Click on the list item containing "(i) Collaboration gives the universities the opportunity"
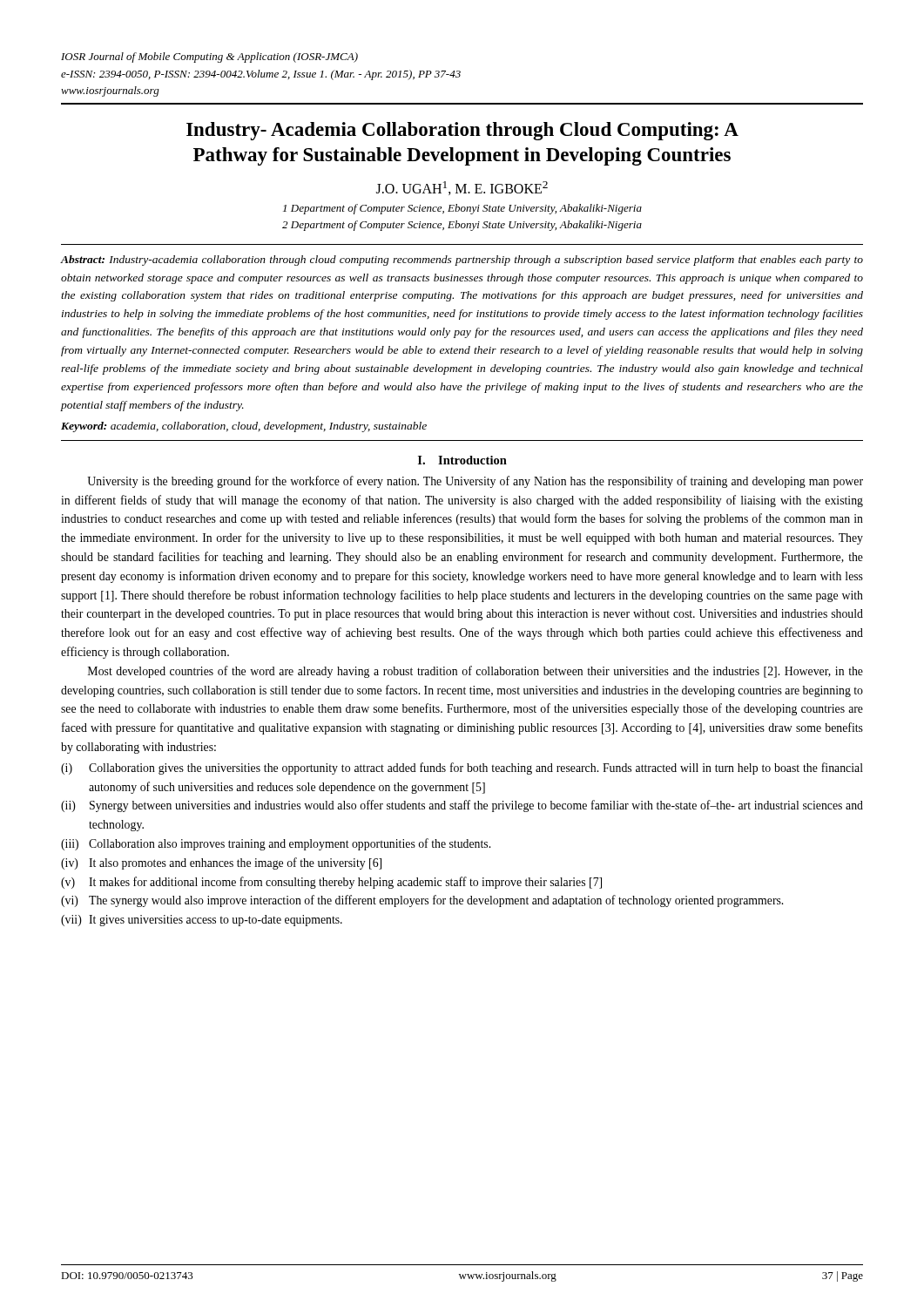The height and width of the screenshot is (1307, 924). coord(462,778)
